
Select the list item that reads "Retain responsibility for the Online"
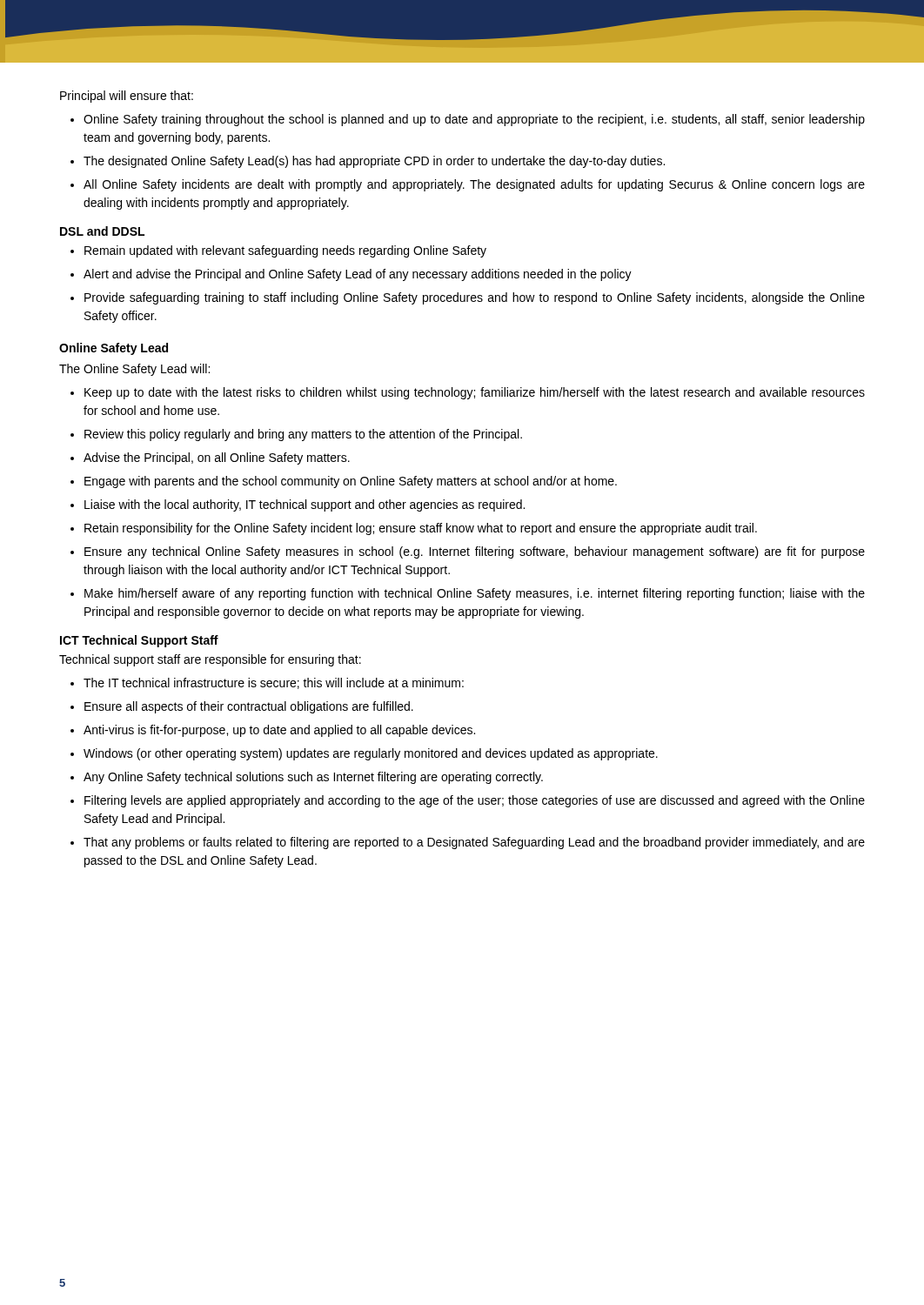tap(421, 528)
